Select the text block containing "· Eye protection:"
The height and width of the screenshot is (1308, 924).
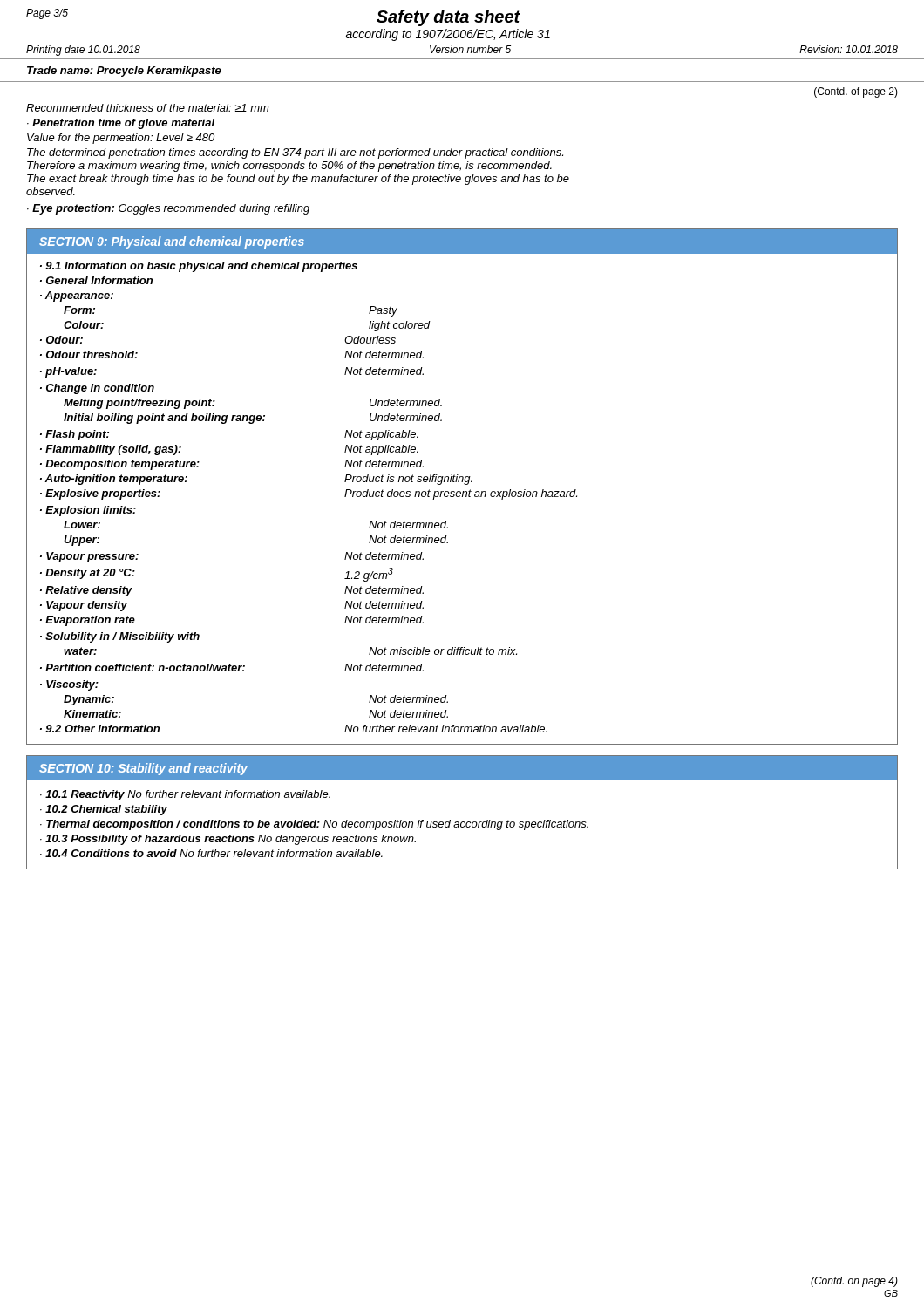tap(168, 208)
